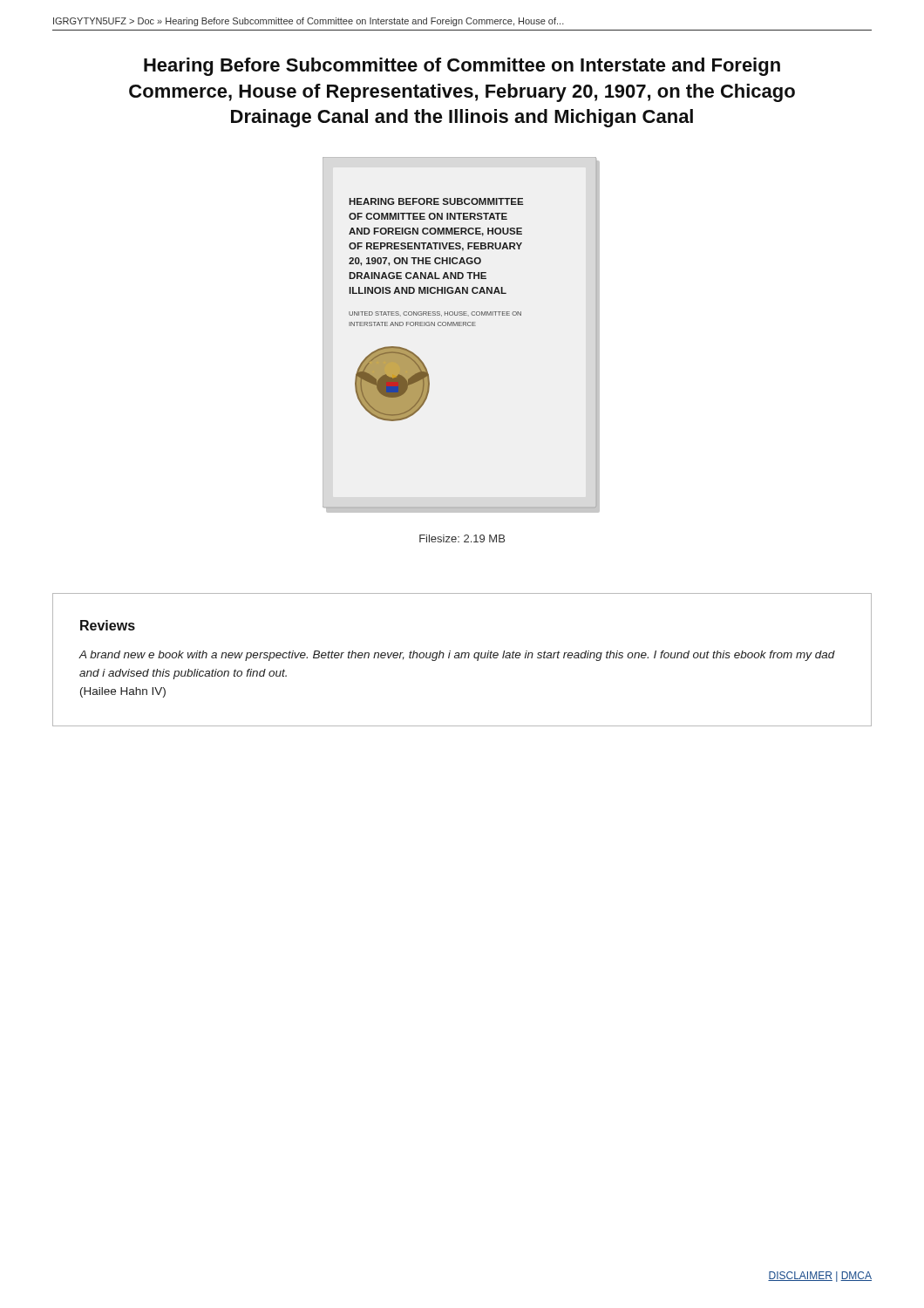Locate a section header
This screenshot has height=1308, width=924.
(107, 626)
